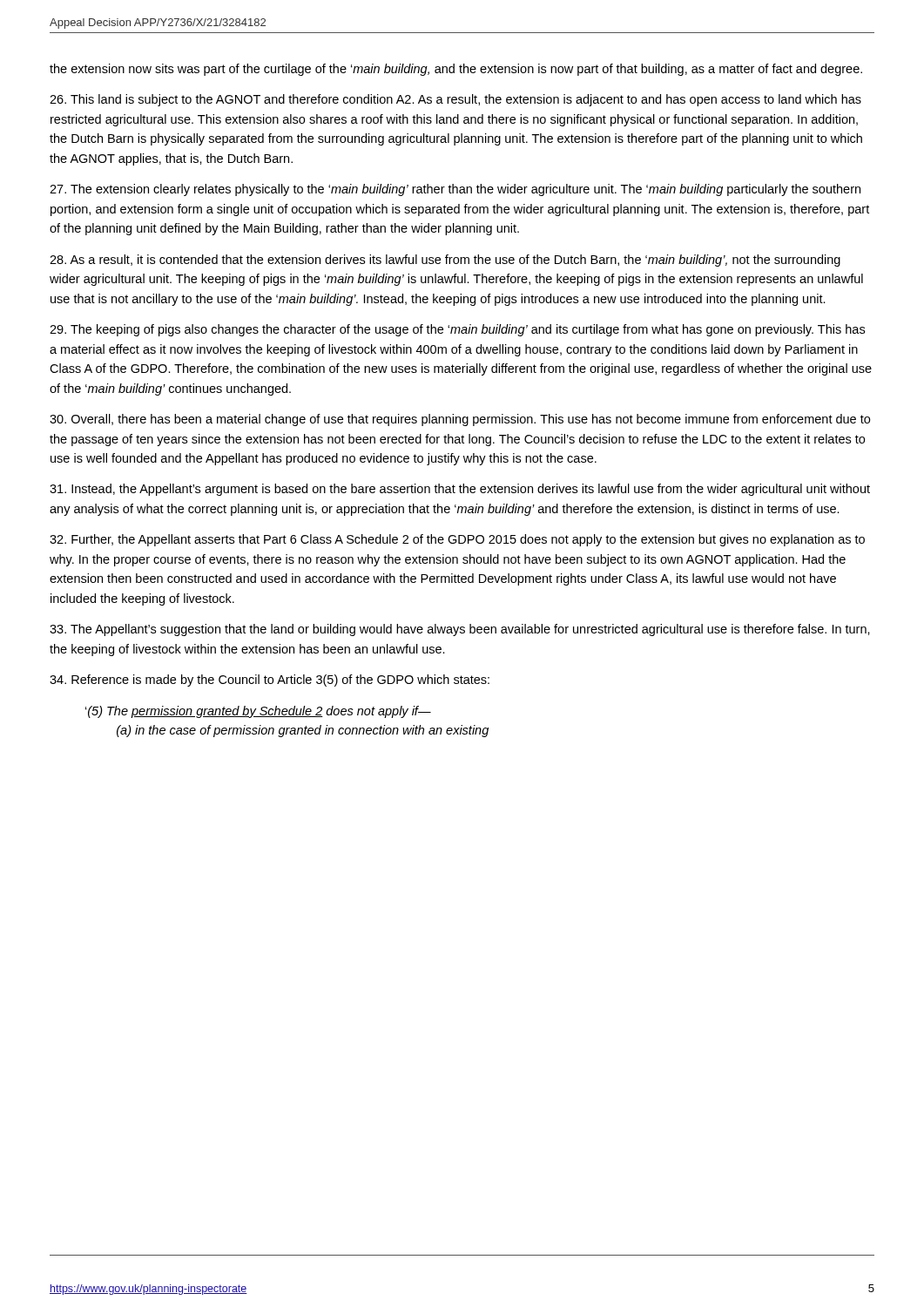Image resolution: width=924 pixels, height=1307 pixels.
Task: Click the passage that begins "This land is subject to the"
Action: click(462, 129)
